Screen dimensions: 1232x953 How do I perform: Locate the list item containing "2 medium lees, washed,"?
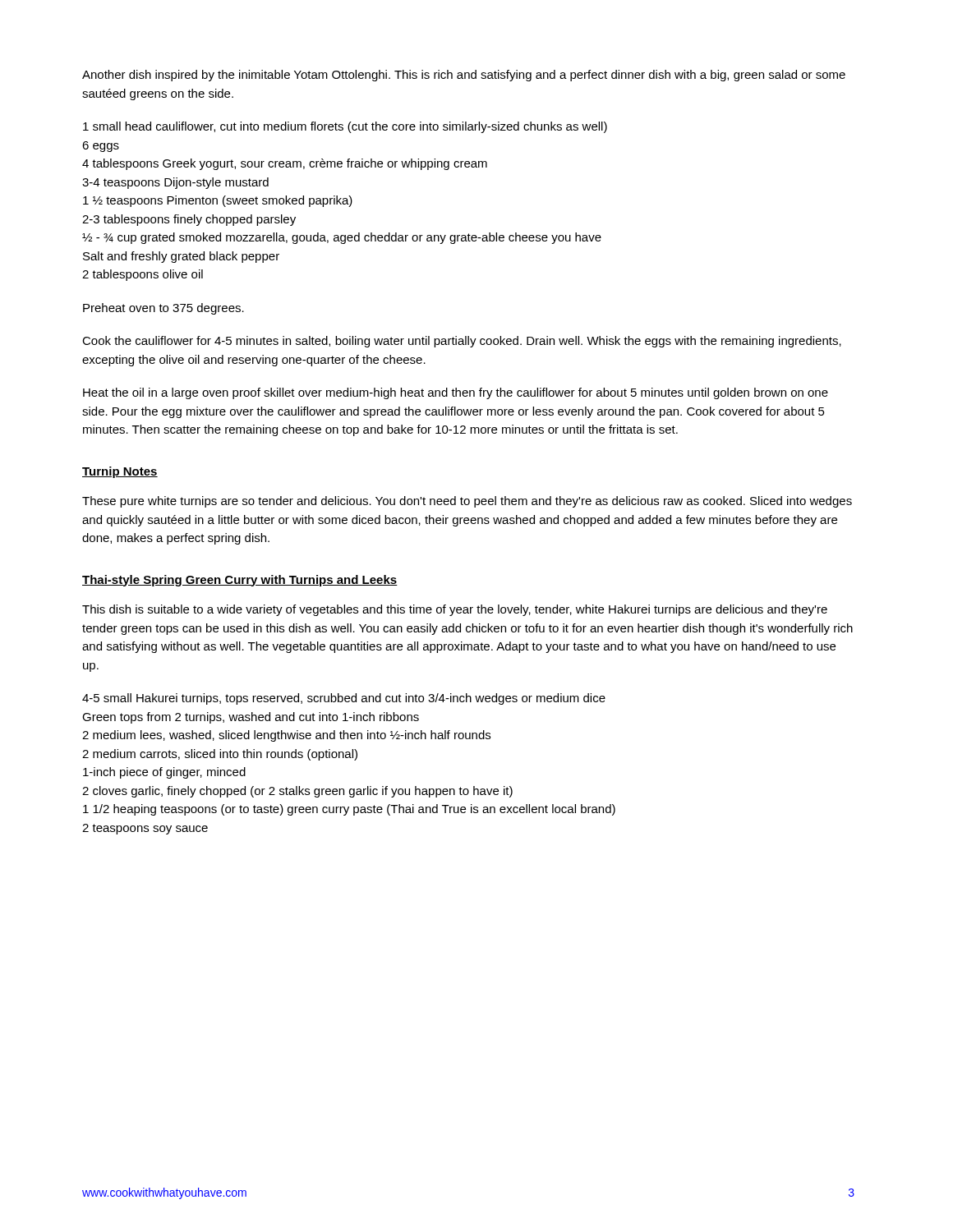point(287,735)
